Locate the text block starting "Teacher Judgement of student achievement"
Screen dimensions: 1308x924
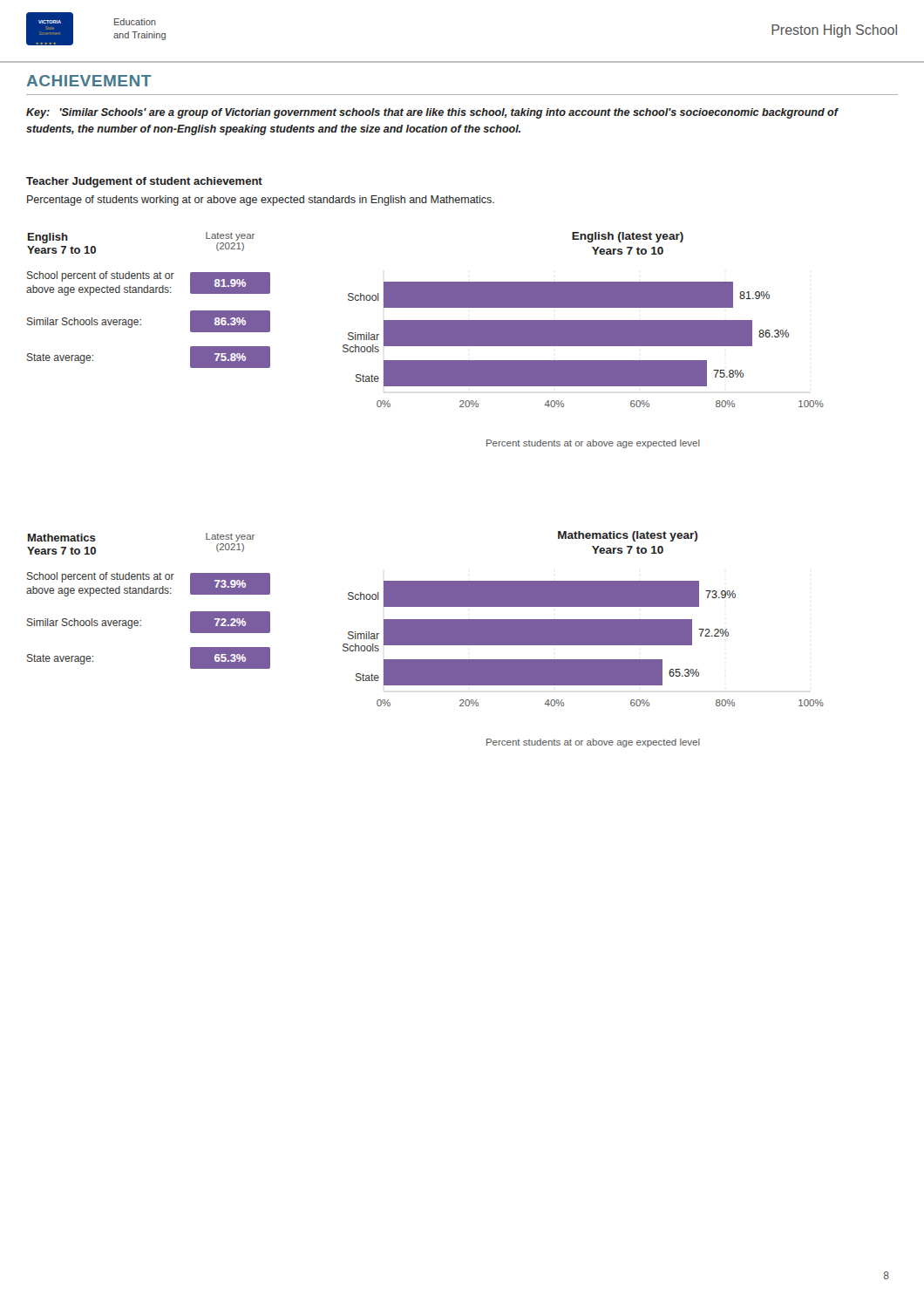pos(144,181)
